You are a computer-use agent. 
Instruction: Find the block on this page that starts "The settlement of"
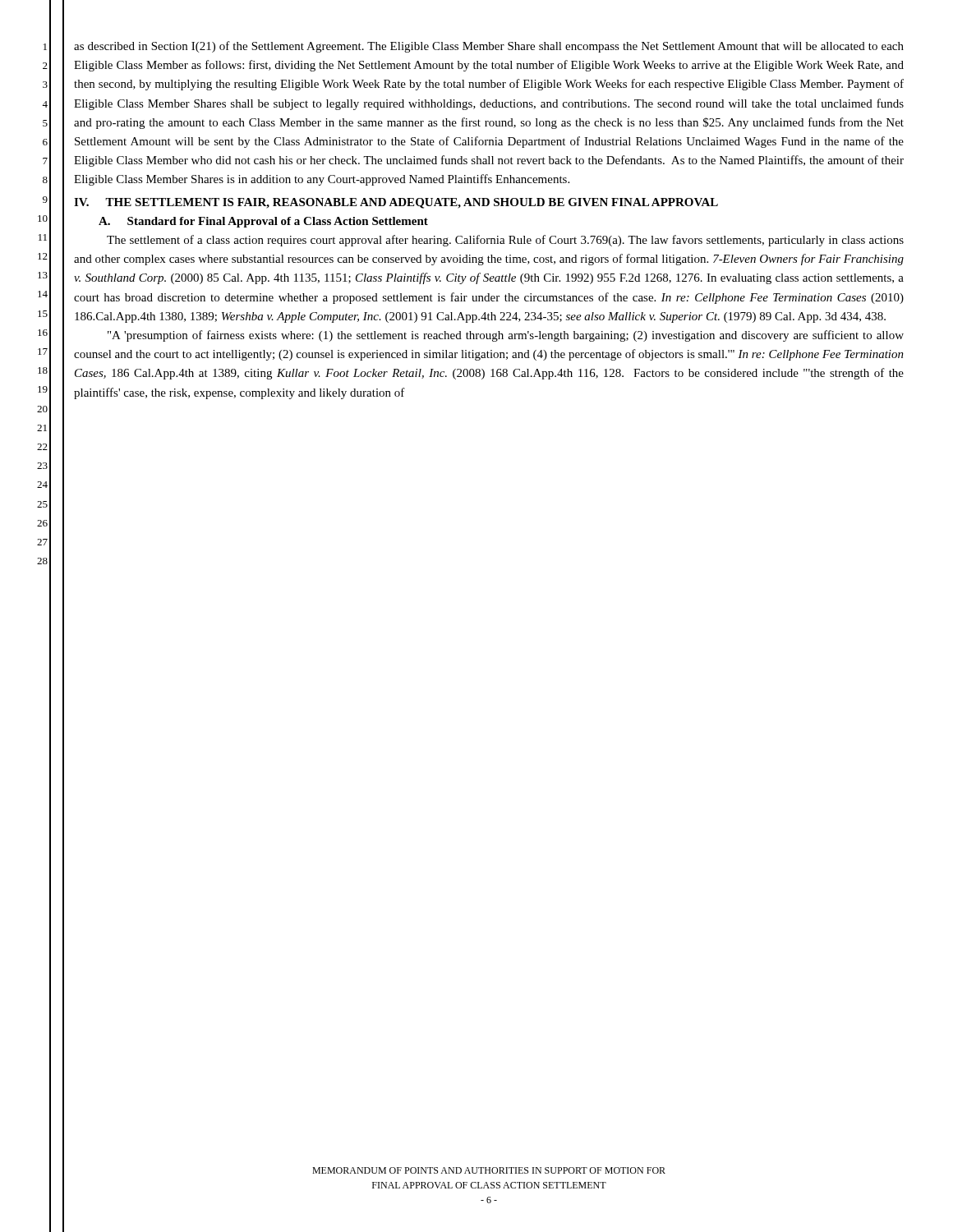[x=489, y=278]
